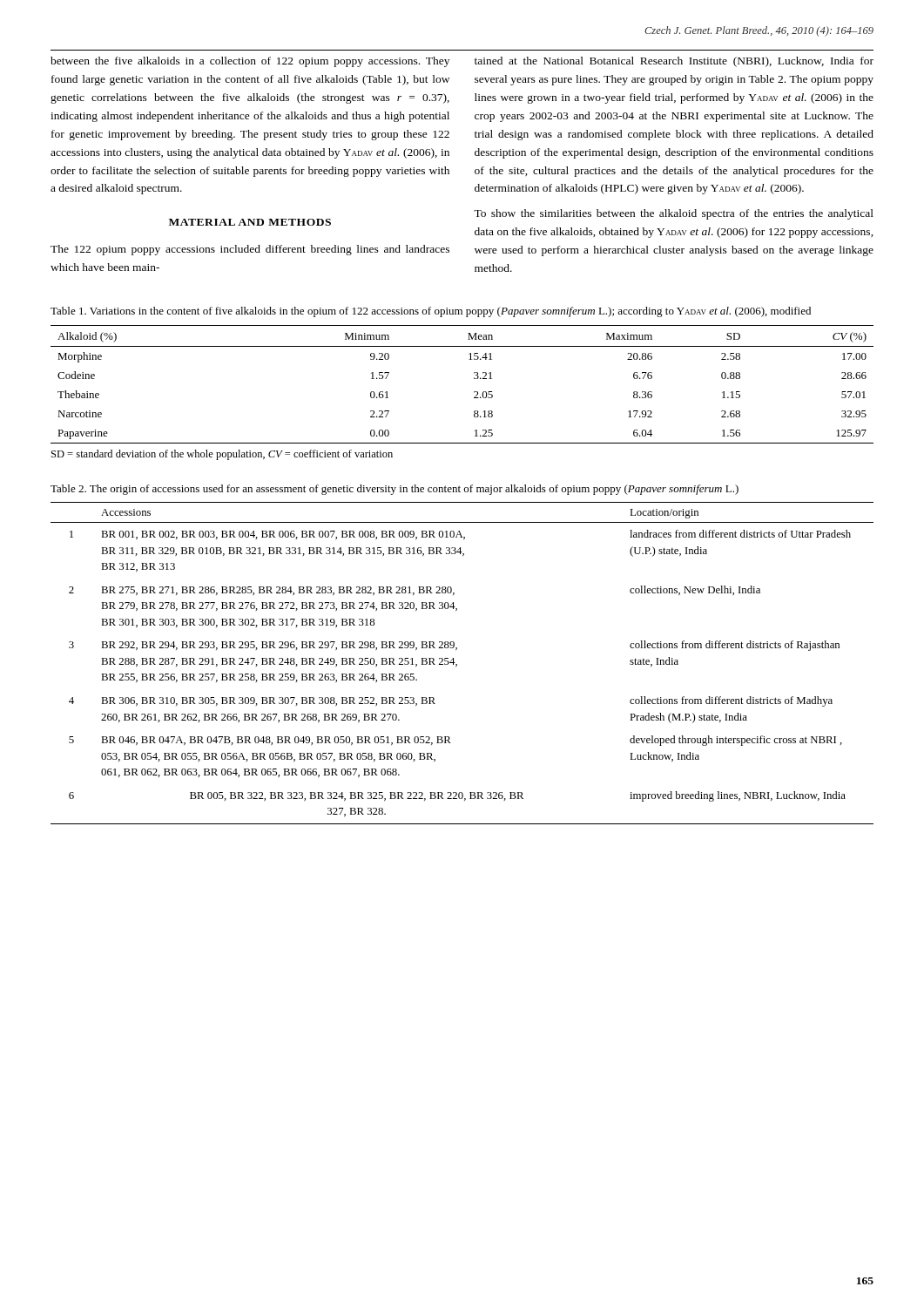Locate the text block starting "tained at the"
Image resolution: width=924 pixels, height=1307 pixels.
tap(674, 165)
